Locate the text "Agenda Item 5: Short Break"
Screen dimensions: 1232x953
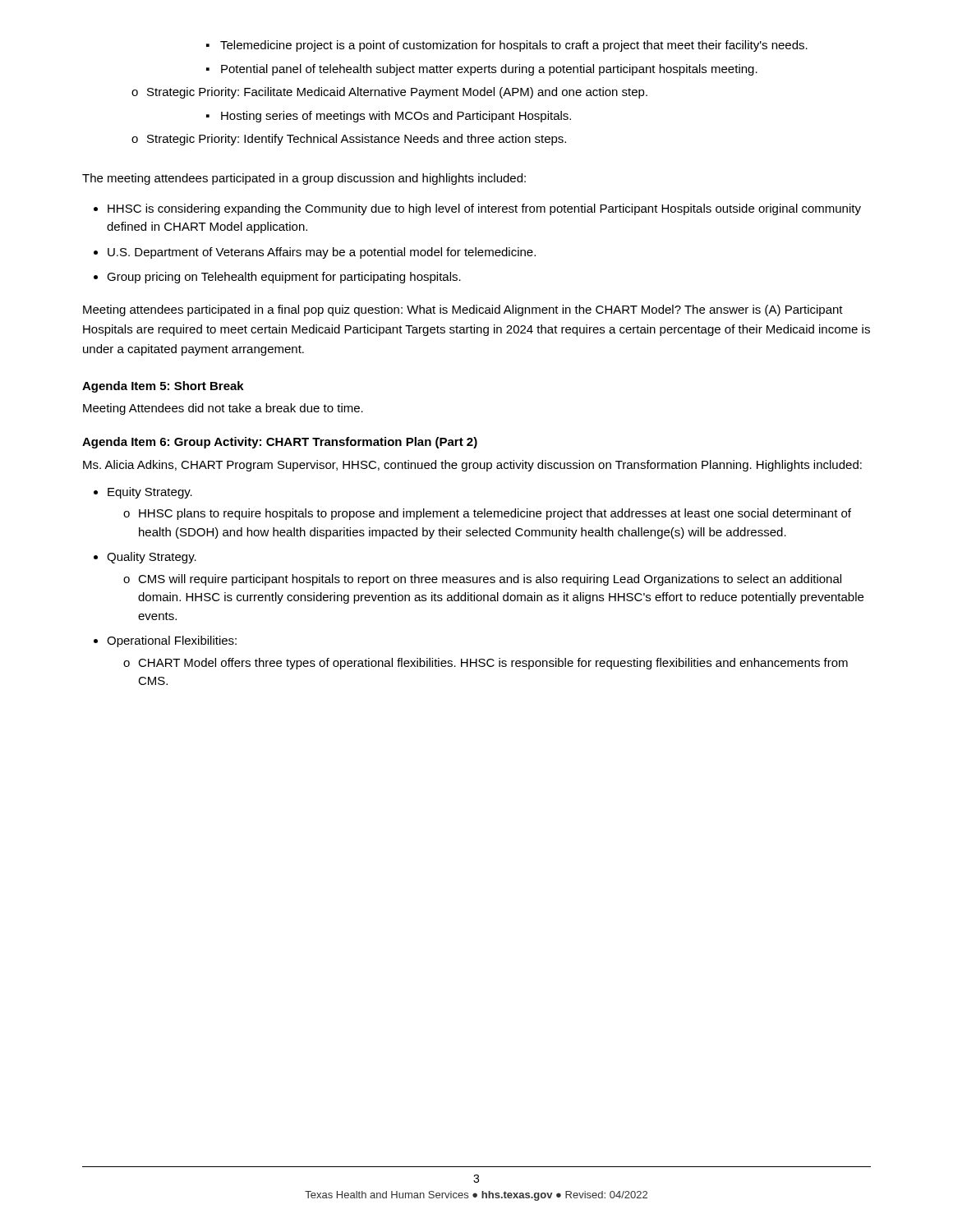tap(163, 385)
